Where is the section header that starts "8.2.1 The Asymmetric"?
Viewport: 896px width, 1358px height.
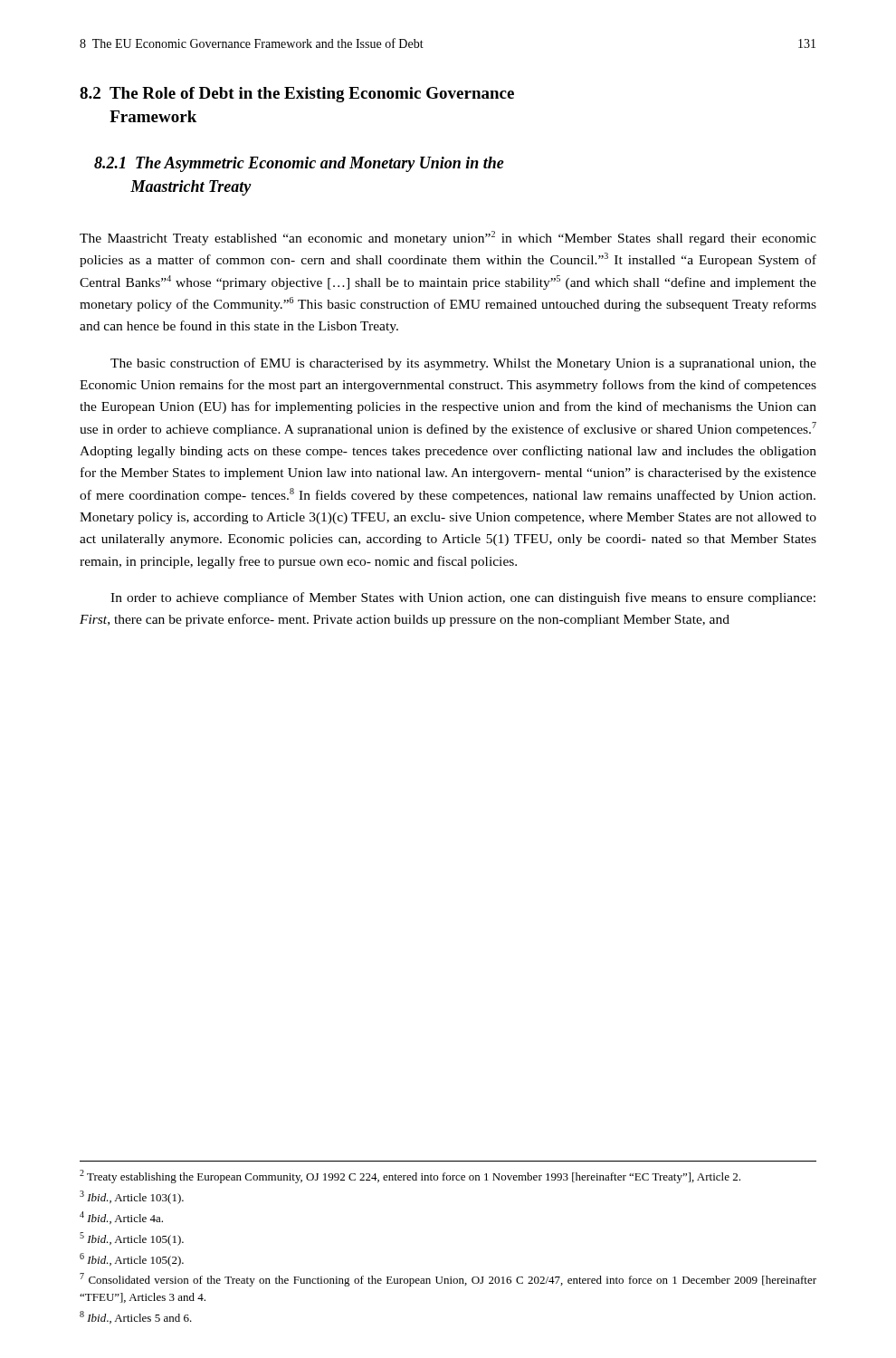[x=299, y=175]
